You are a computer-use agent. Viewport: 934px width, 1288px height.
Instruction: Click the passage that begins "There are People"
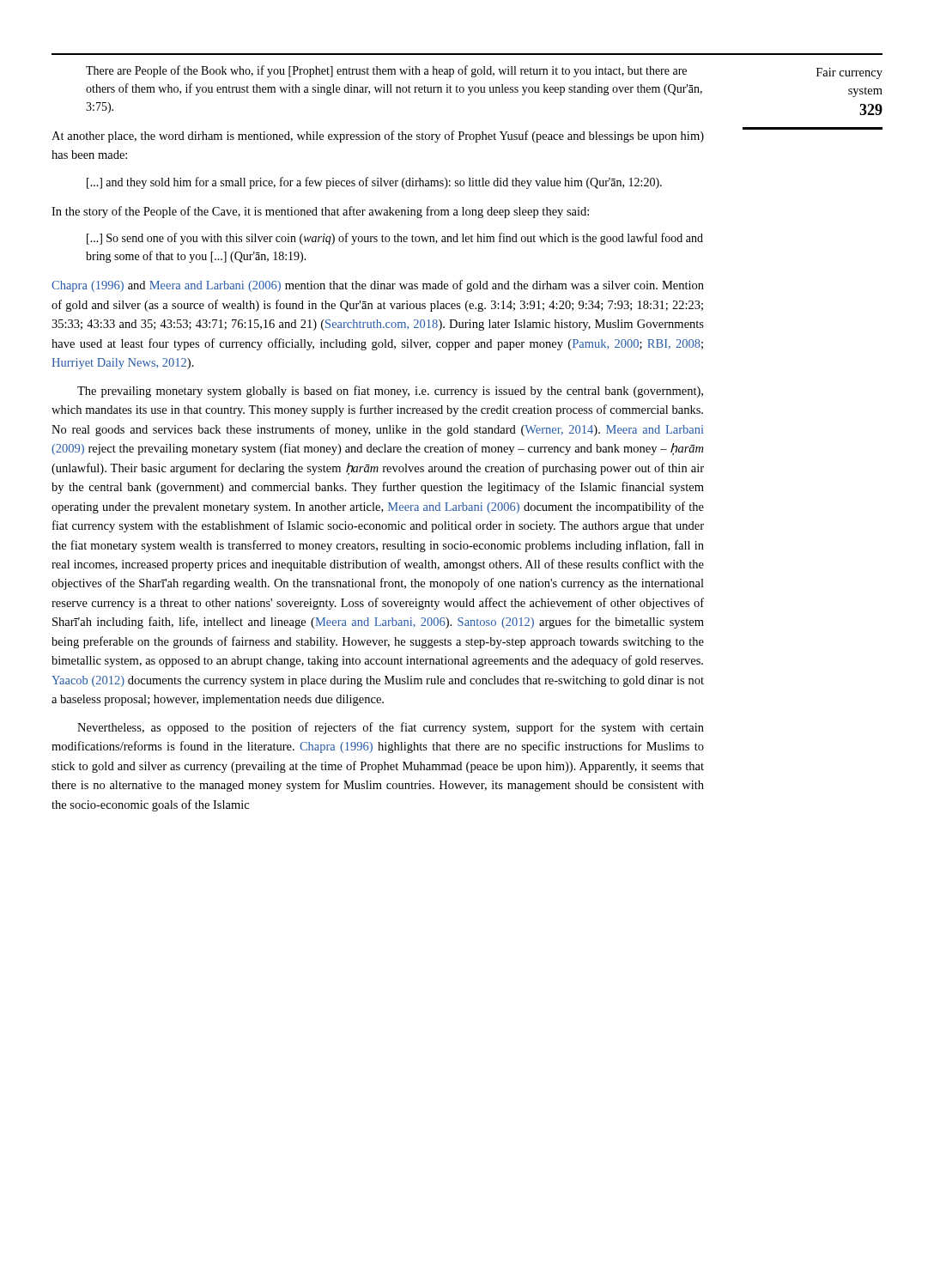tap(394, 89)
